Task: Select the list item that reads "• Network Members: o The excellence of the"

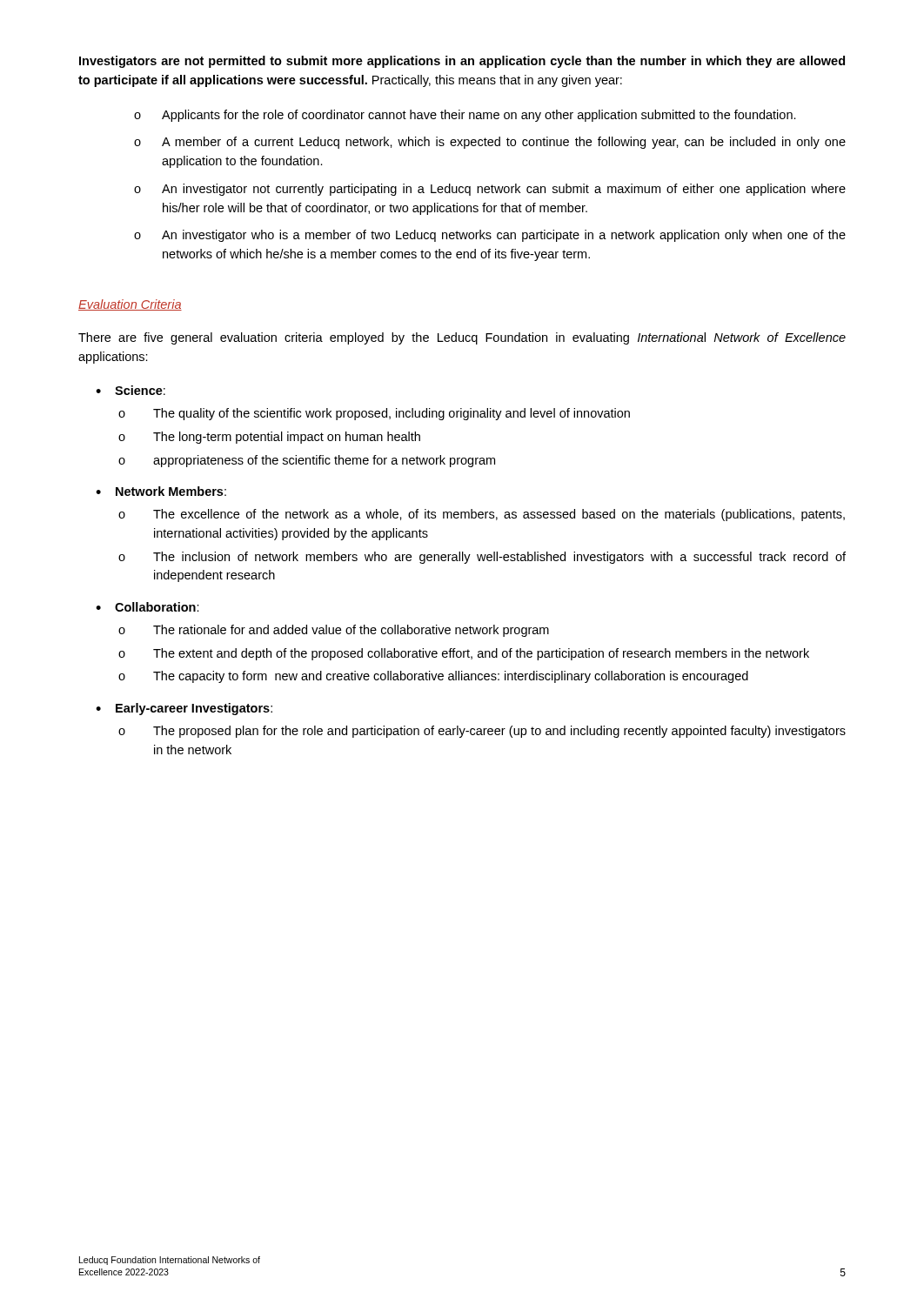Action: [161, 491]
